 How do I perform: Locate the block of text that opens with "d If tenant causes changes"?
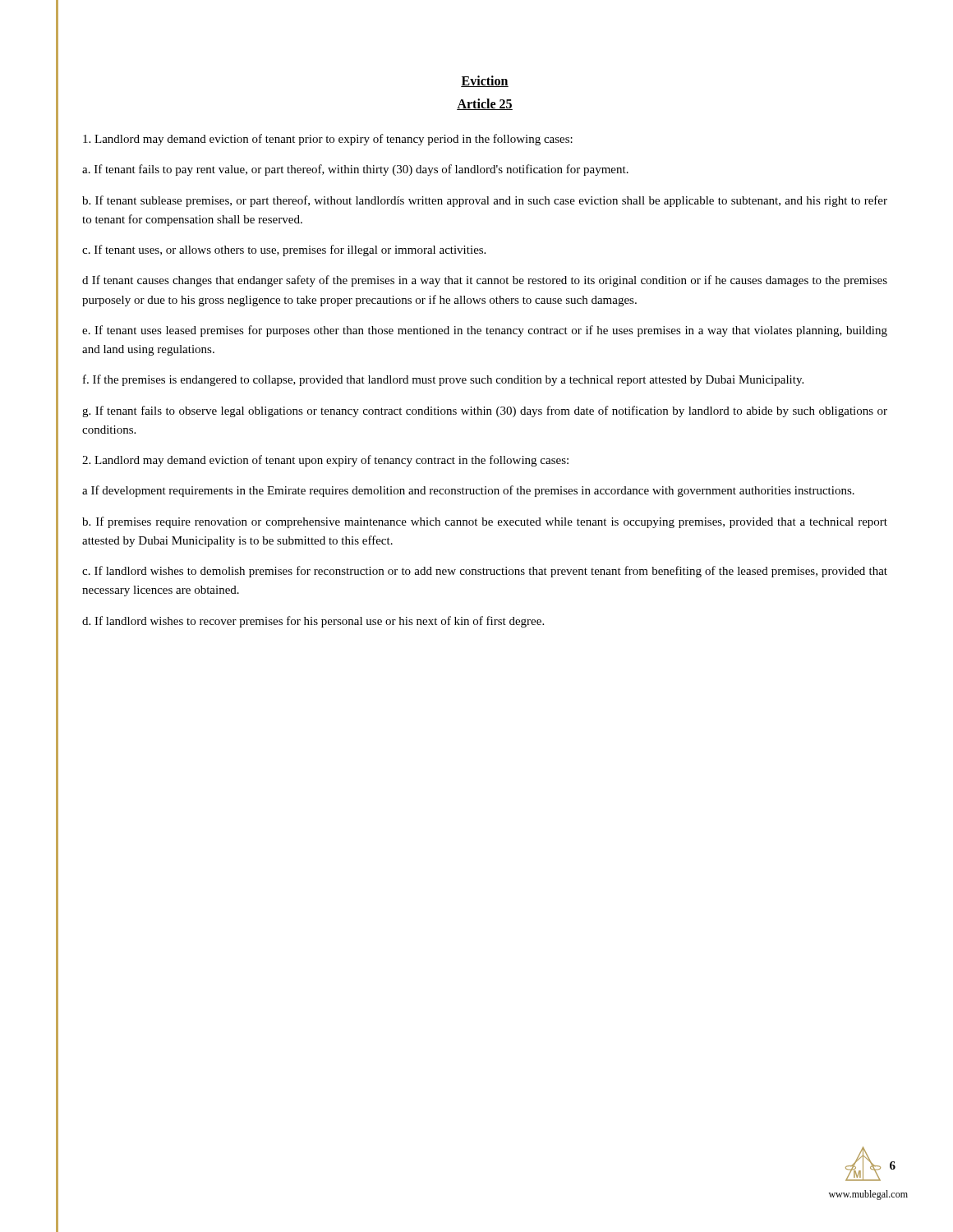point(485,290)
